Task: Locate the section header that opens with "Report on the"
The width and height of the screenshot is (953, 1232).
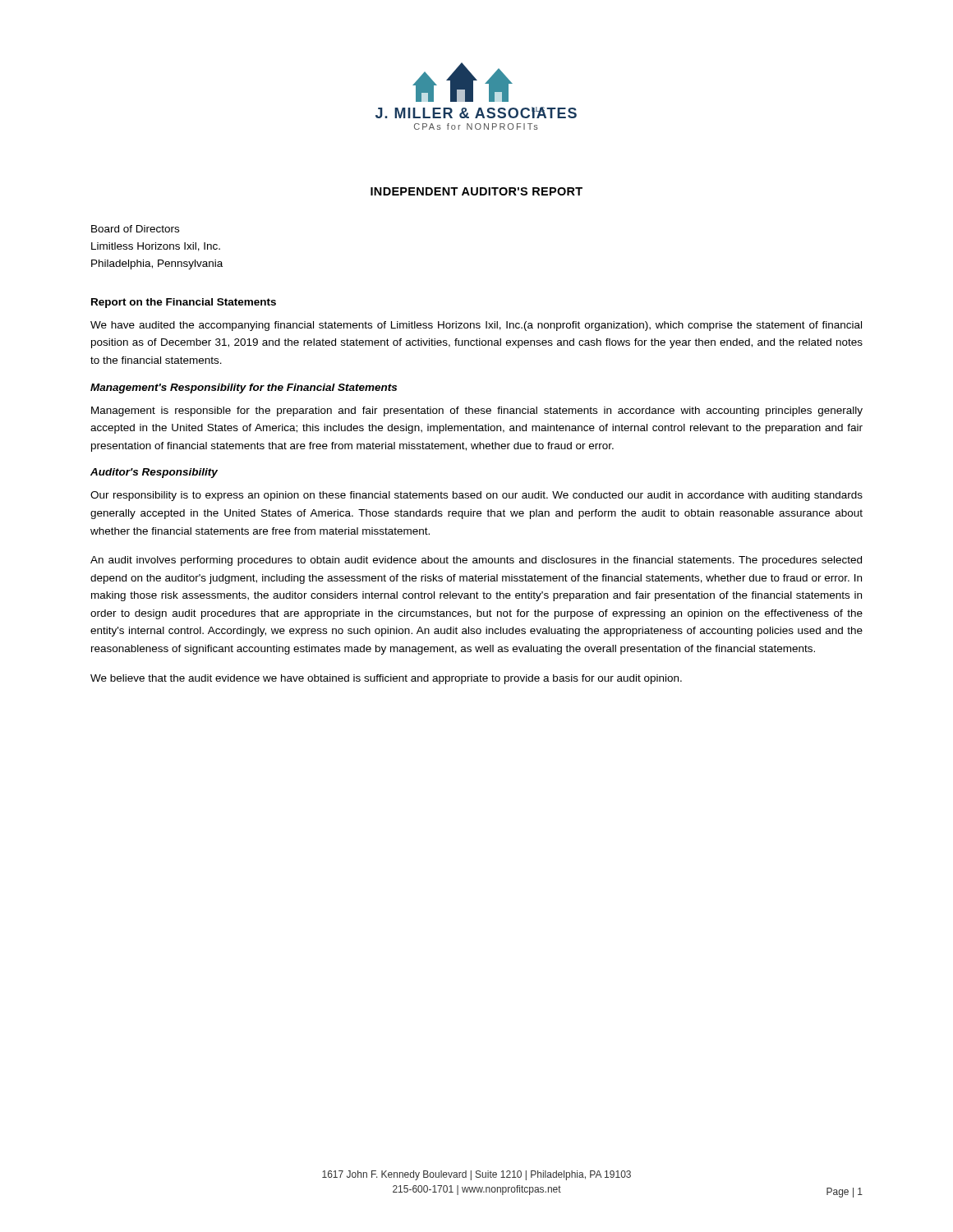Action: (183, 302)
